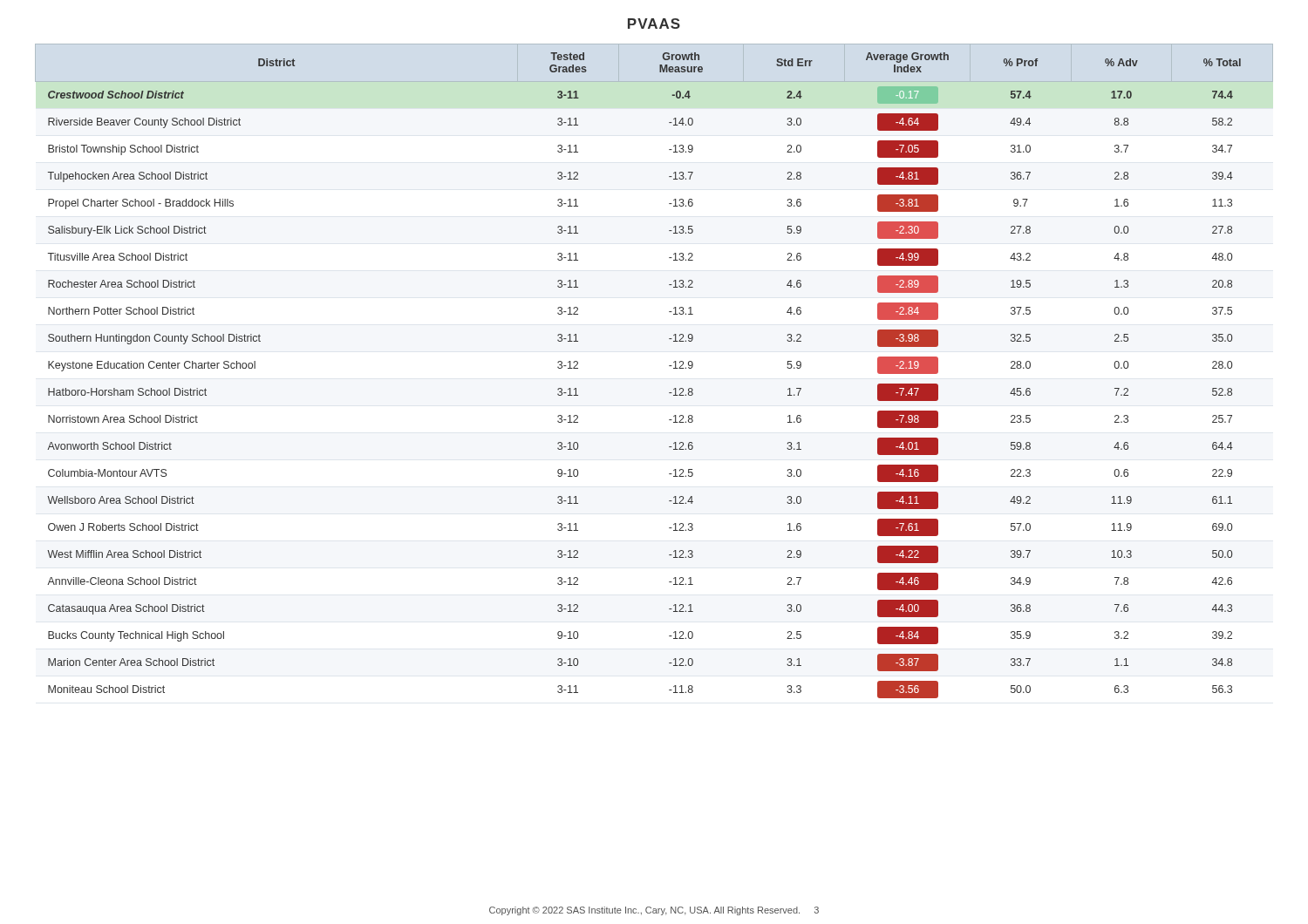Select the table that reads "Hatboro-Horsham School District"
1308x924 pixels.
(654, 374)
